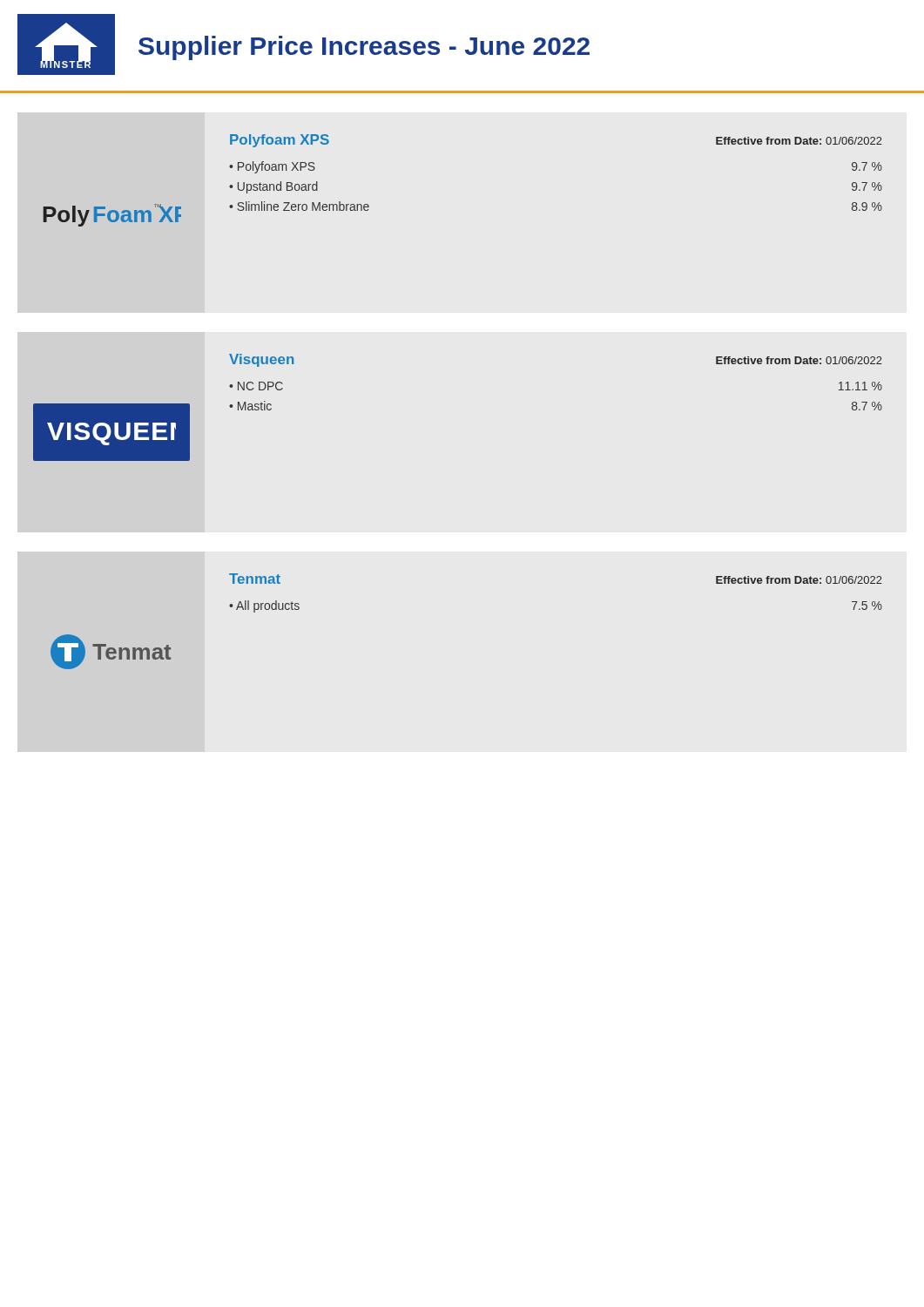Locate the text "Polyfoam XPS"
The height and width of the screenshot is (1307, 924).
click(x=279, y=140)
